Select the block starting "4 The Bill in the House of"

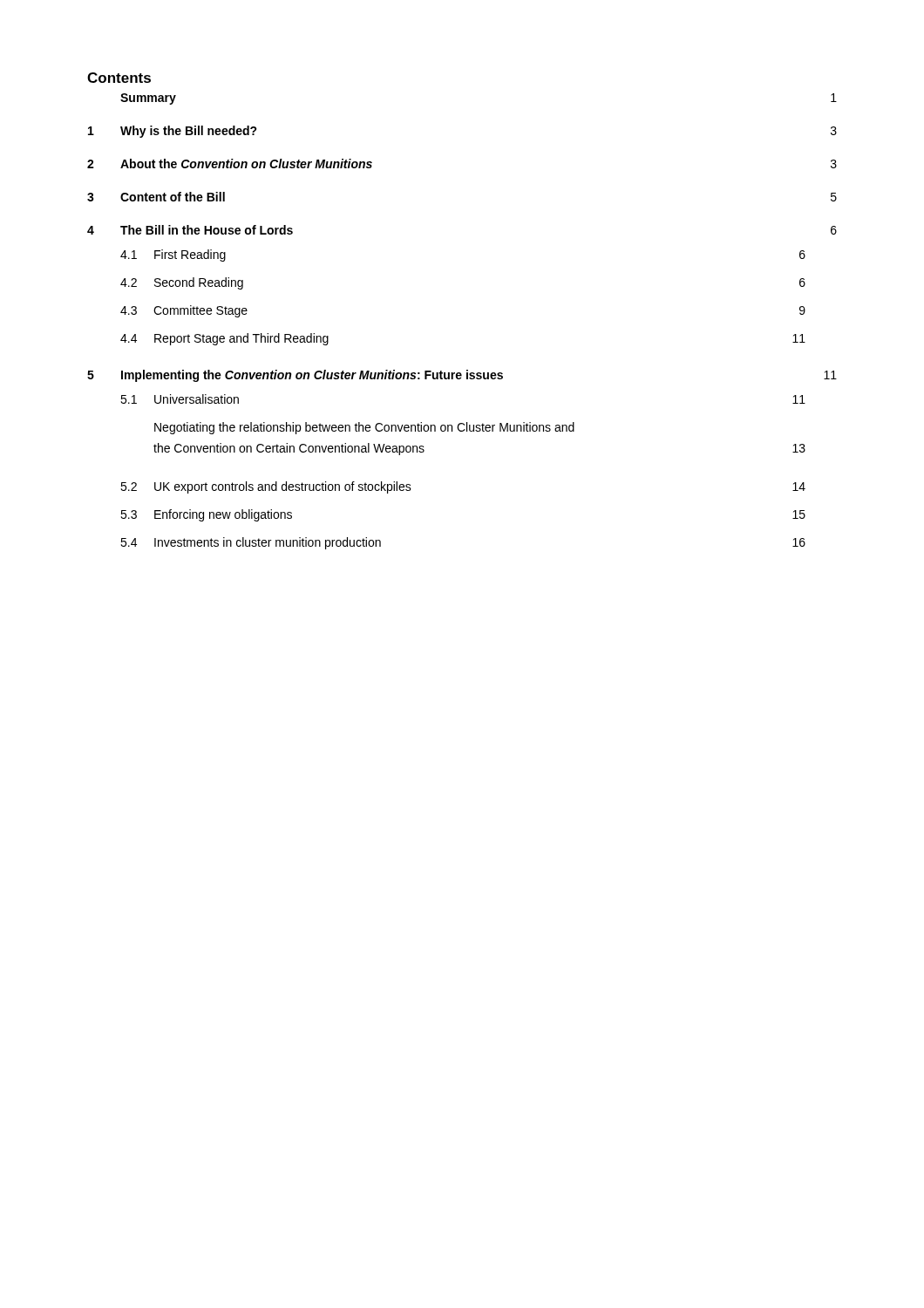pyautogui.click(x=208, y=230)
